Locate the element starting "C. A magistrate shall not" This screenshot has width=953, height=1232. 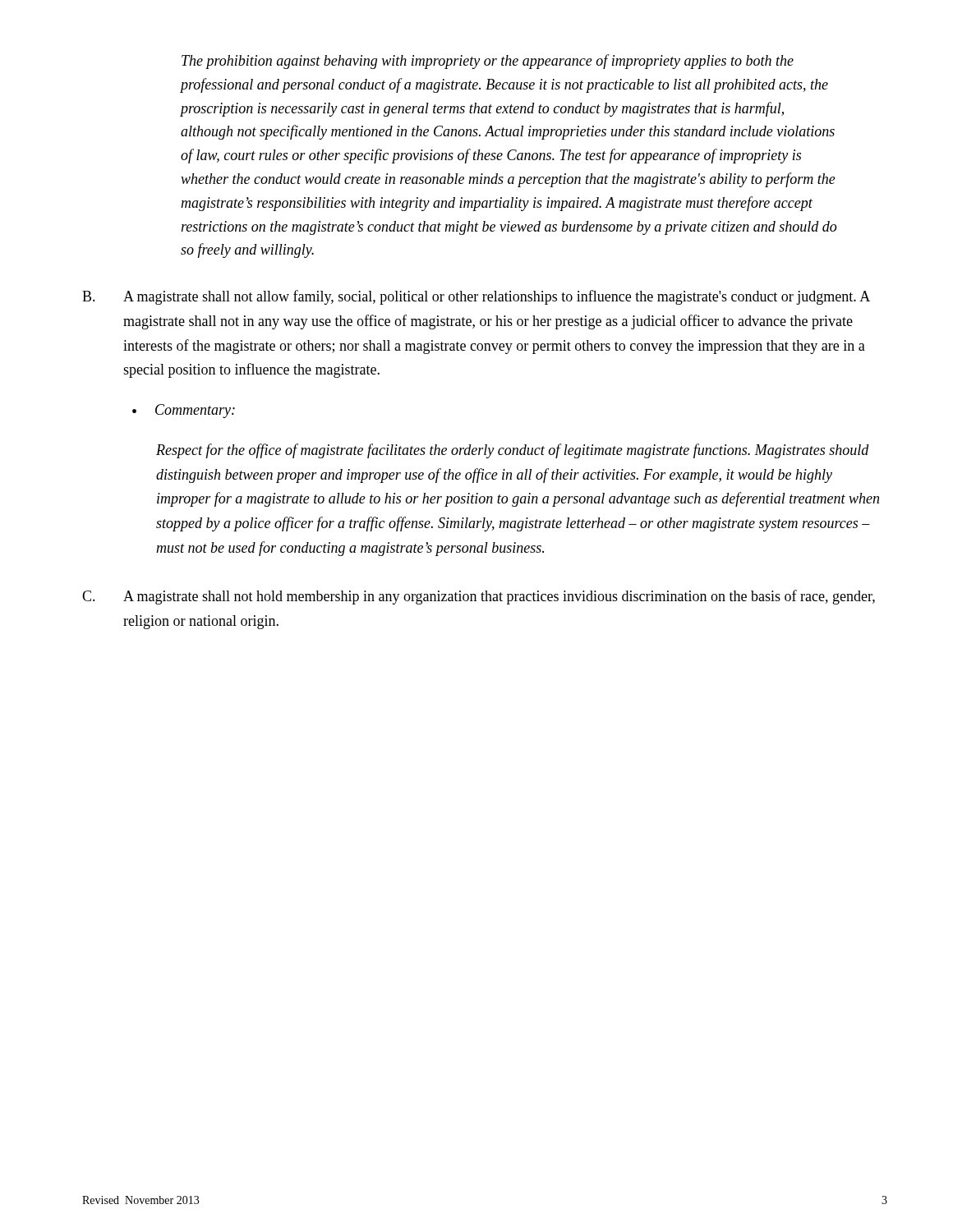(x=485, y=609)
